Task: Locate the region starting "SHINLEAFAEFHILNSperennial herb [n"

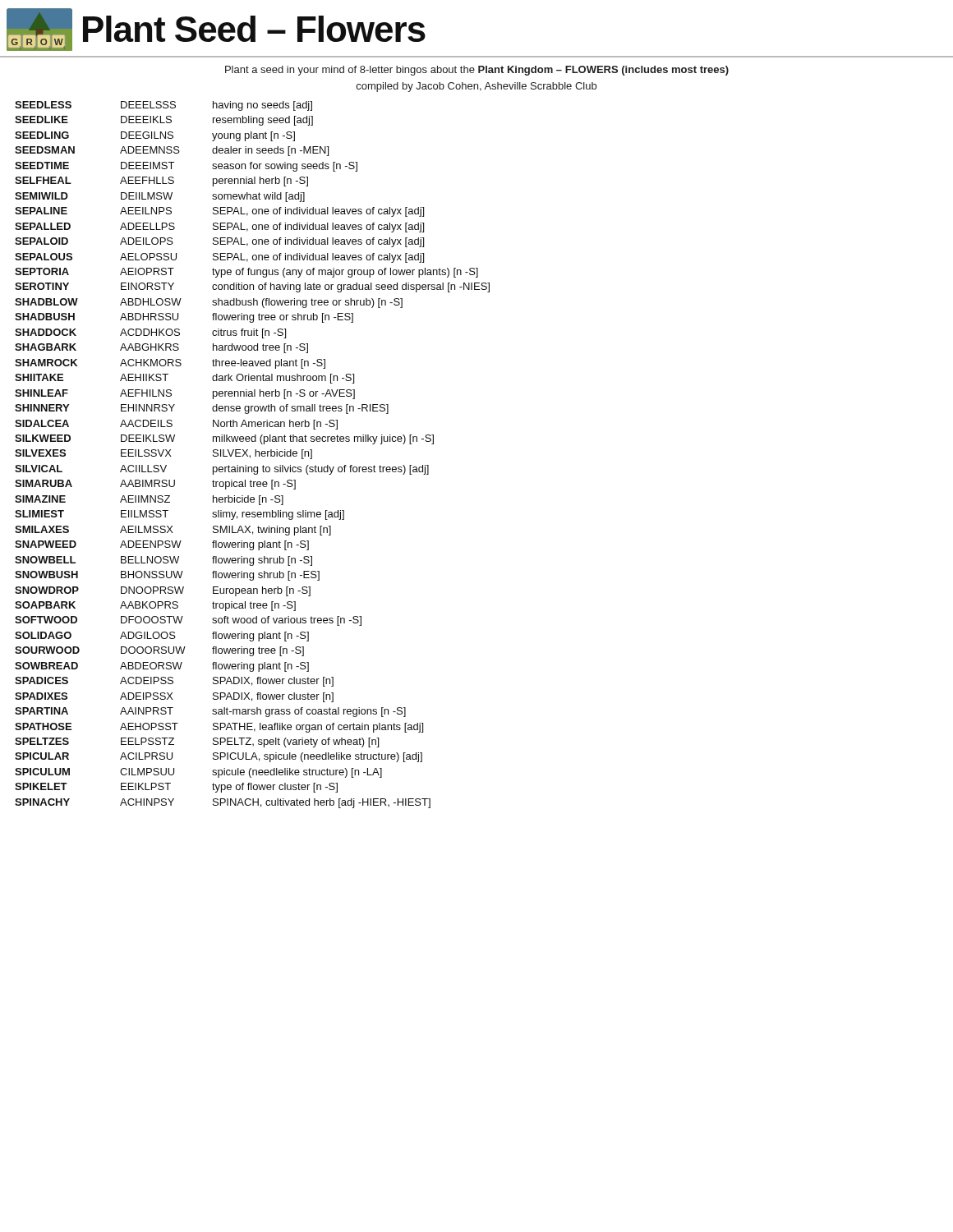Action: click(x=44, y=395)
